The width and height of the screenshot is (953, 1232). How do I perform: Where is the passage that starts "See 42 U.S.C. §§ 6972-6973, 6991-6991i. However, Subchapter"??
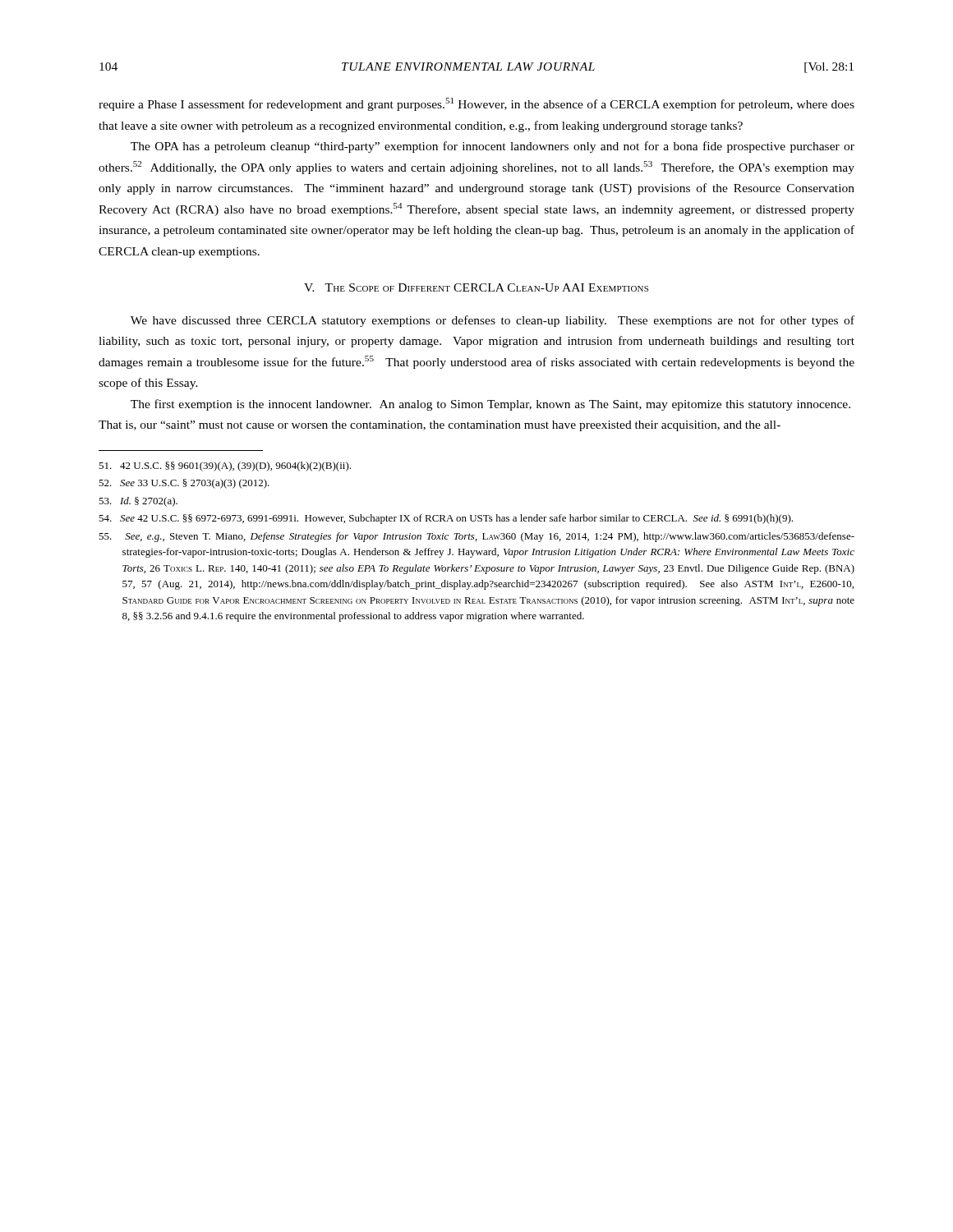pos(476,518)
